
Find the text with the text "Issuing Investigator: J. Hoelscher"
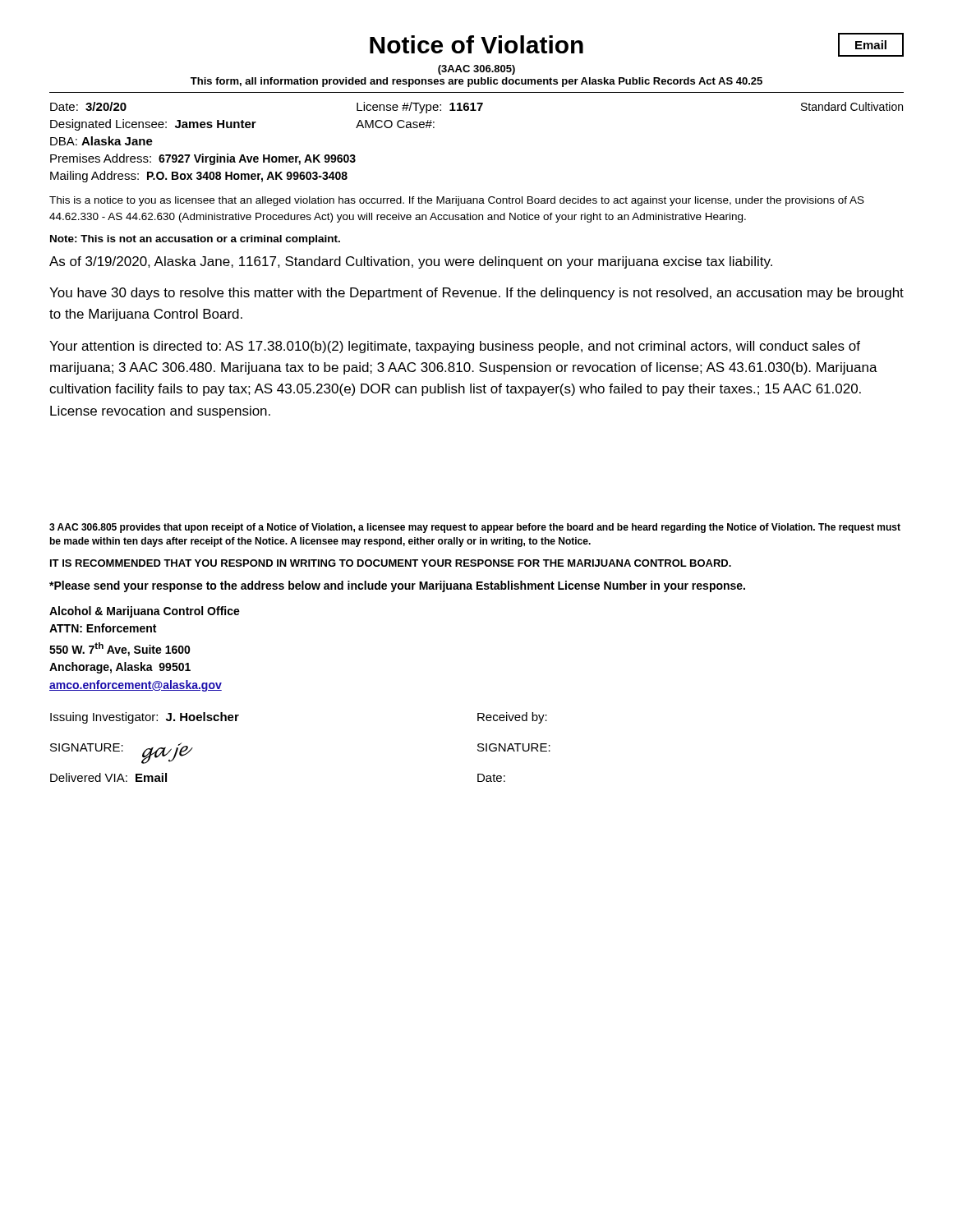pyautogui.click(x=144, y=716)
